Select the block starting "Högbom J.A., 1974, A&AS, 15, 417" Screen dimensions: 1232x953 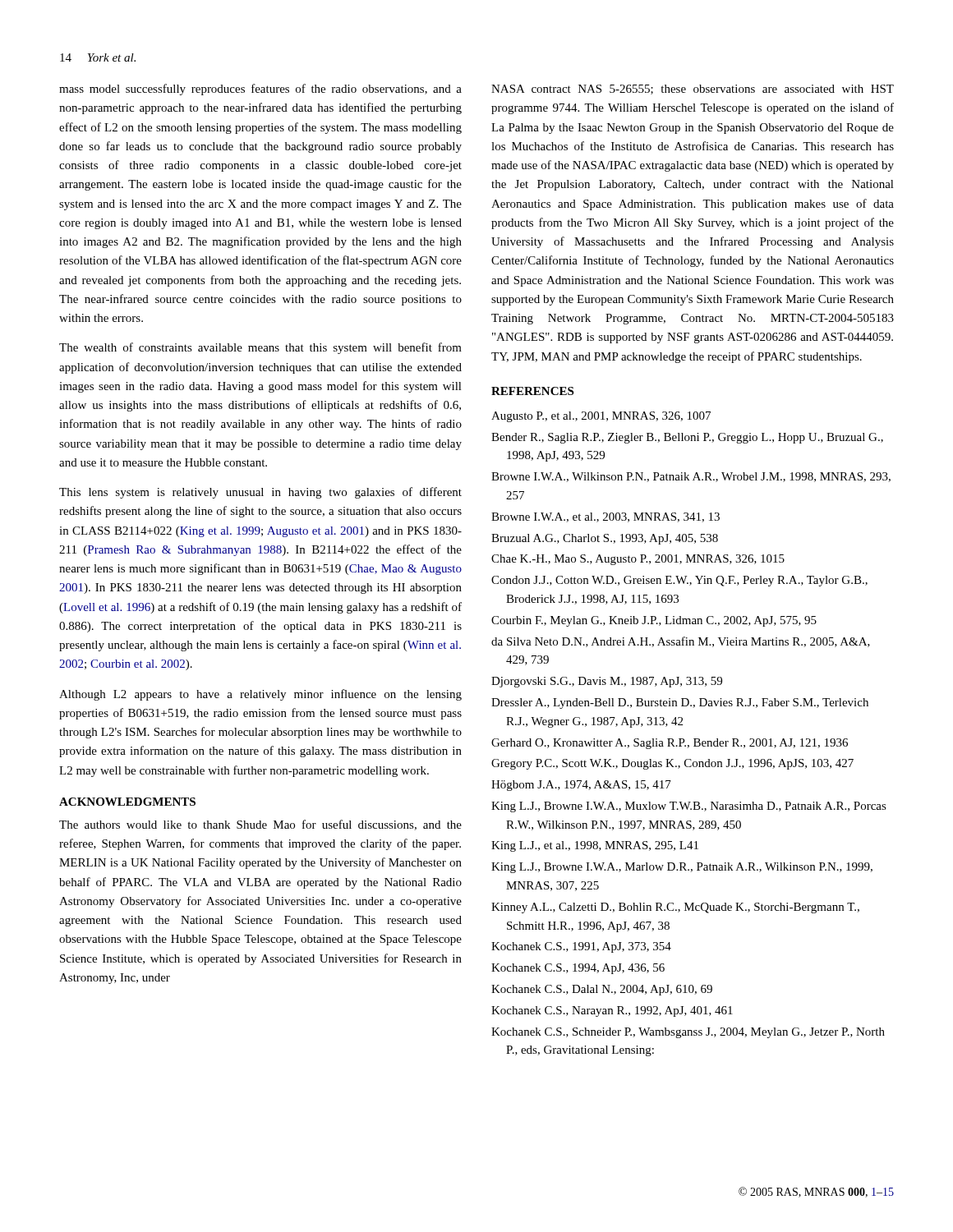(581, 784)
